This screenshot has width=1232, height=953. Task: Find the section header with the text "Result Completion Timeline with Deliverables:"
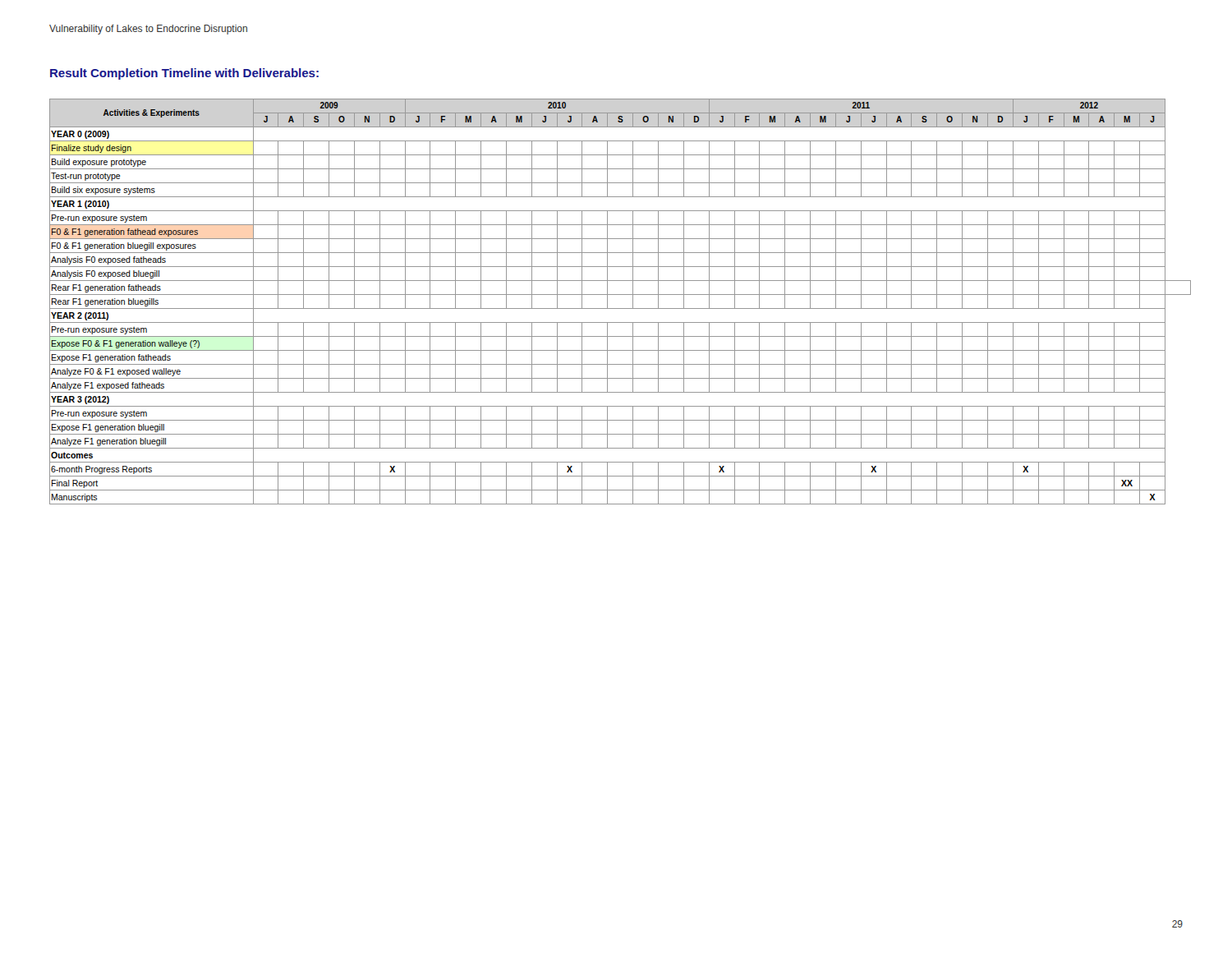[184, 73]
